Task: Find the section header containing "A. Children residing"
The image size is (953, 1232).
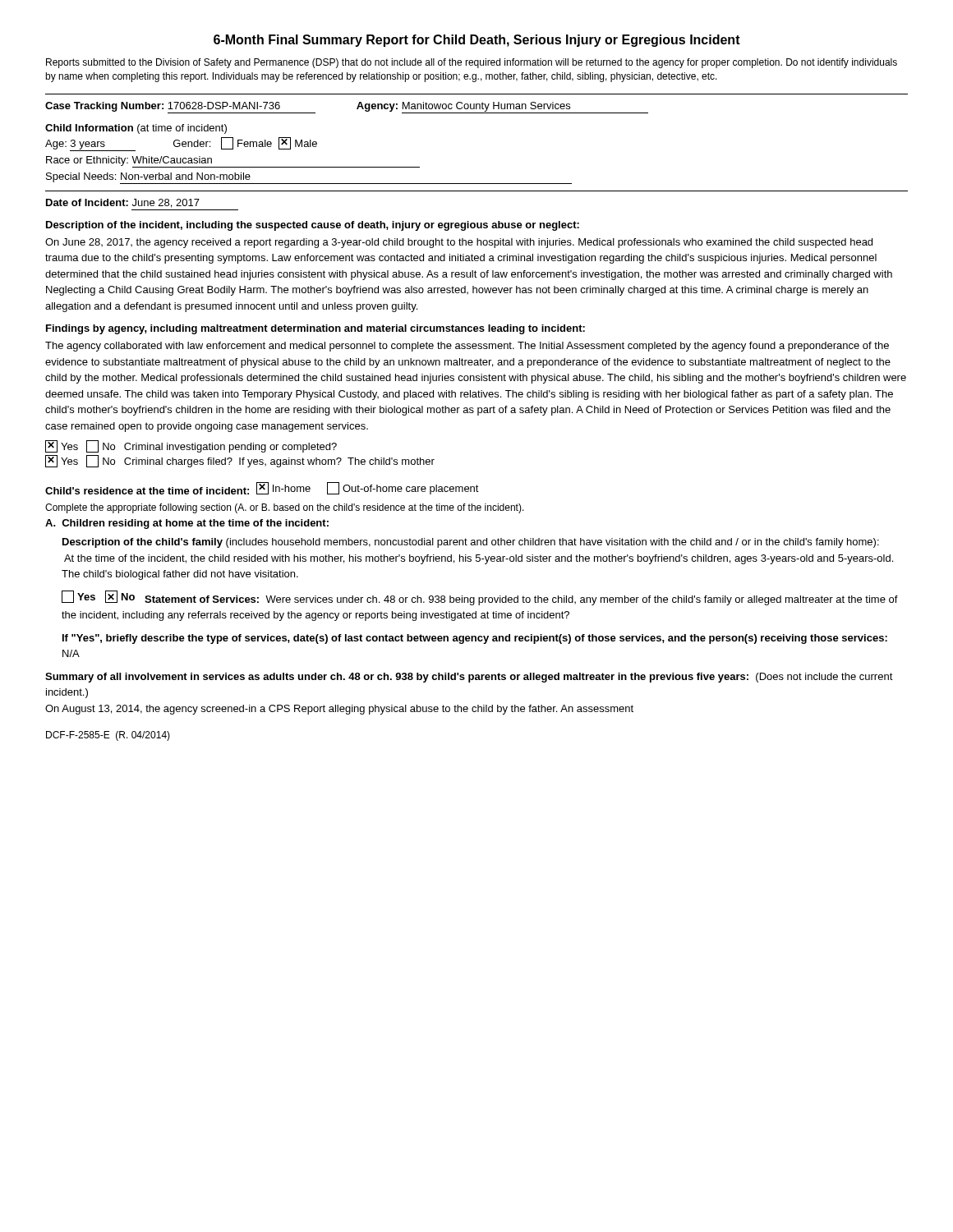Action: 187,523
